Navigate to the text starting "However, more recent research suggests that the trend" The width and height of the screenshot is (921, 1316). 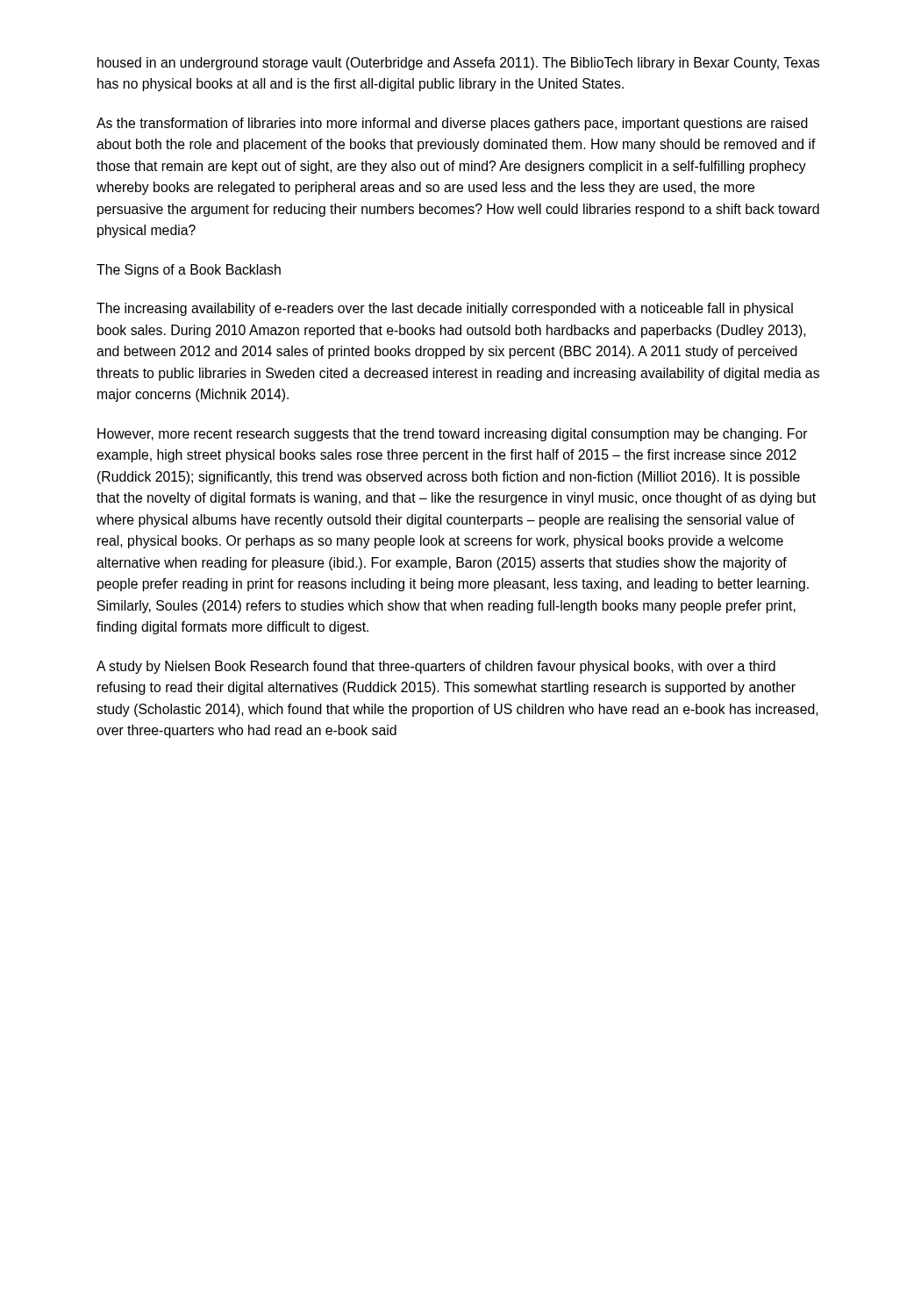tap(456, 530)
